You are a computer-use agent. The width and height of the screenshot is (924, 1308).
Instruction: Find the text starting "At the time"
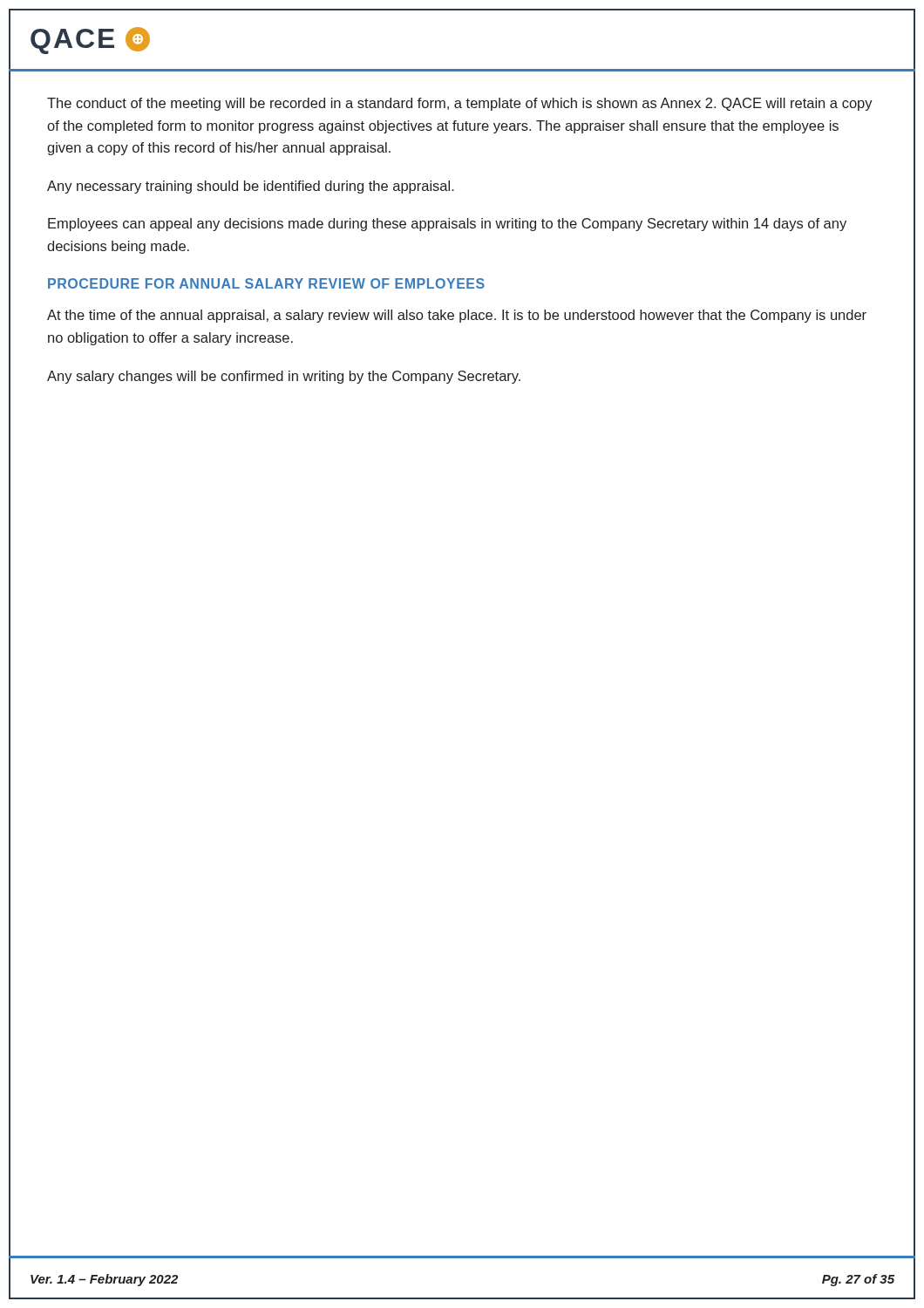click(x=457, y=326)
